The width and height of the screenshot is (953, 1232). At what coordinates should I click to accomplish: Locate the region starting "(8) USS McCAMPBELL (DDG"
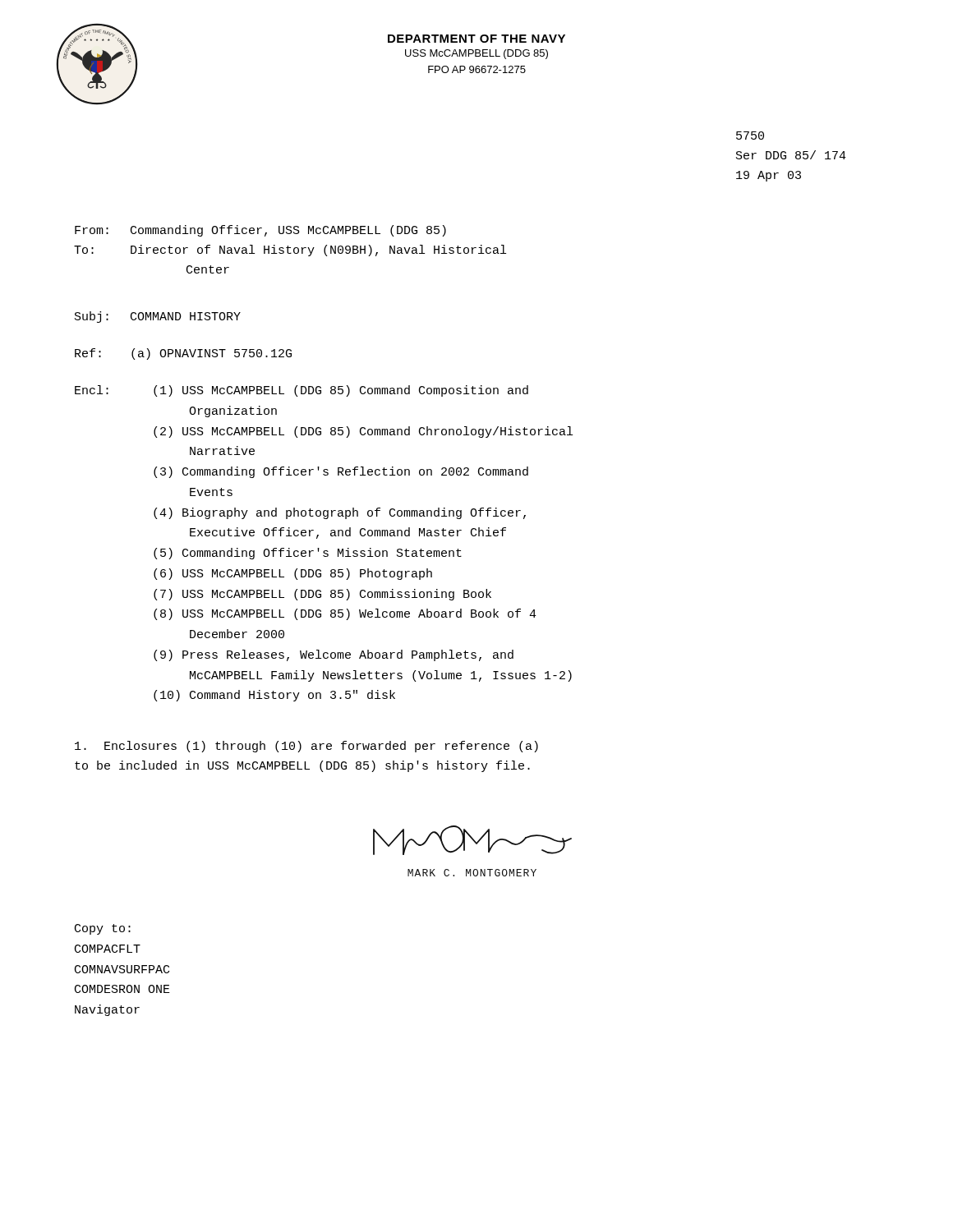pos(344,625)
